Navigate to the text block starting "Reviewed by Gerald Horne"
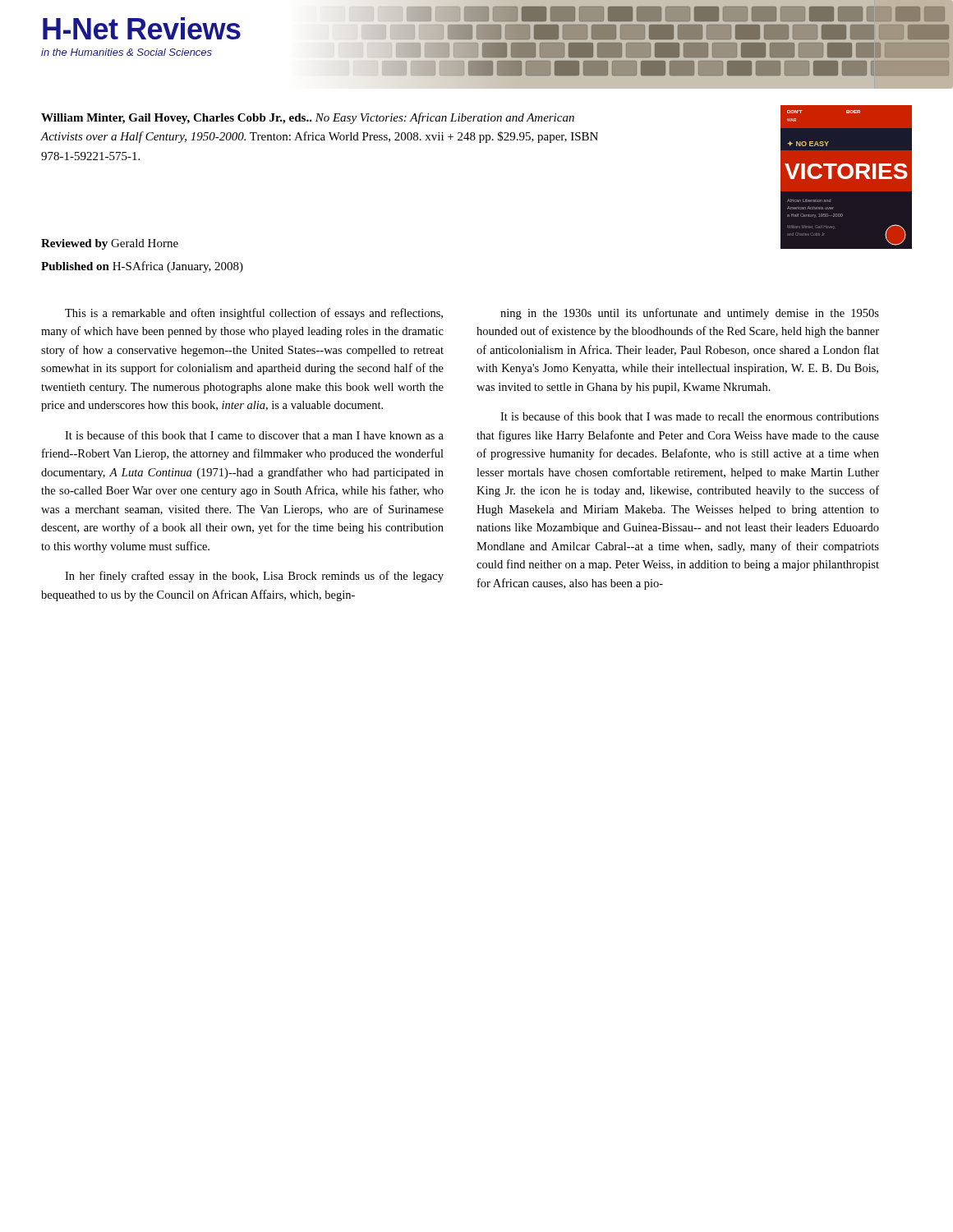Viewport: 953px width, 1232px height. (x=110, y=243)
